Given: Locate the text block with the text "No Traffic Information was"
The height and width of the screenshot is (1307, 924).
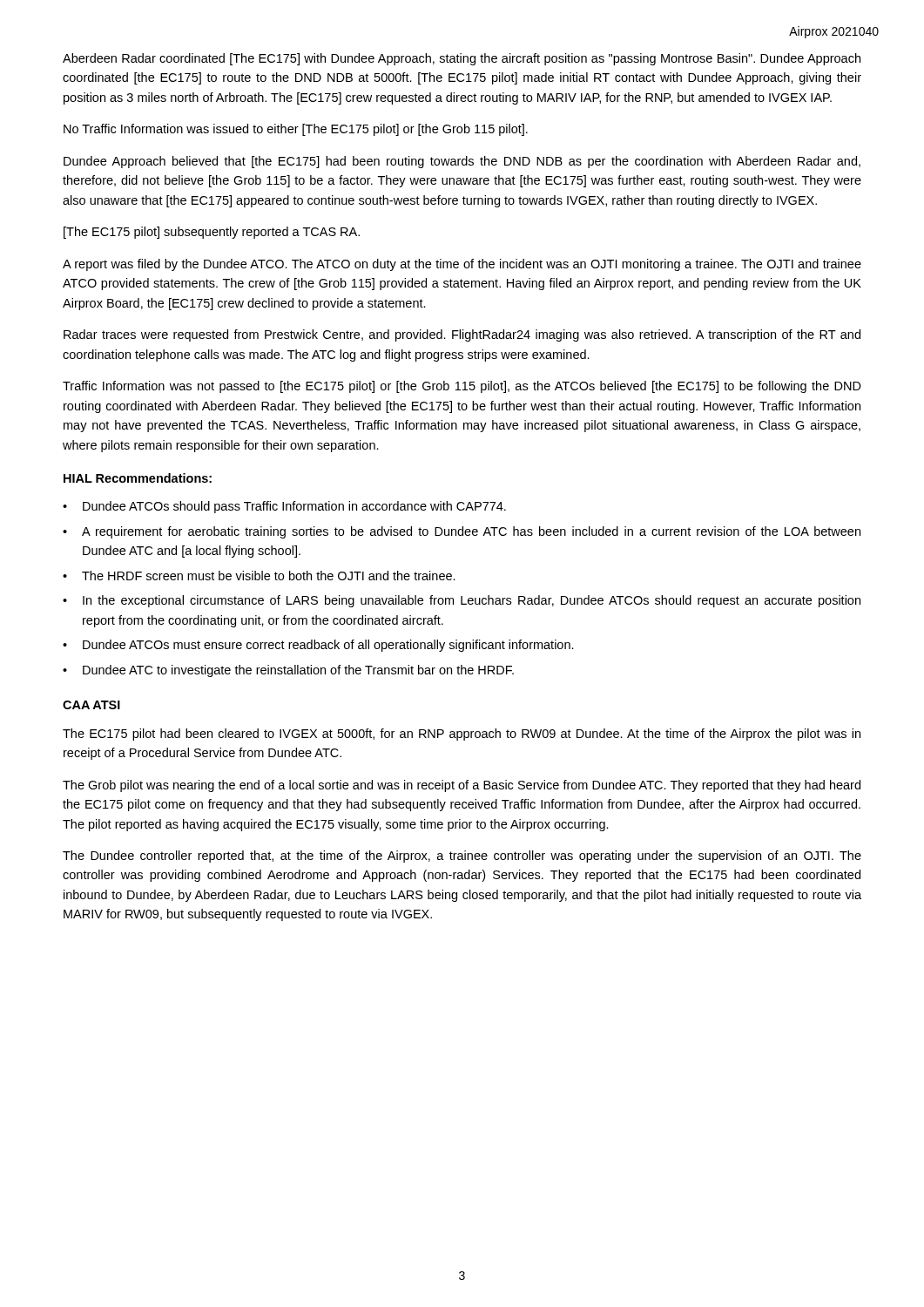Looking at the screenshot, I should (x=296, y=129).
